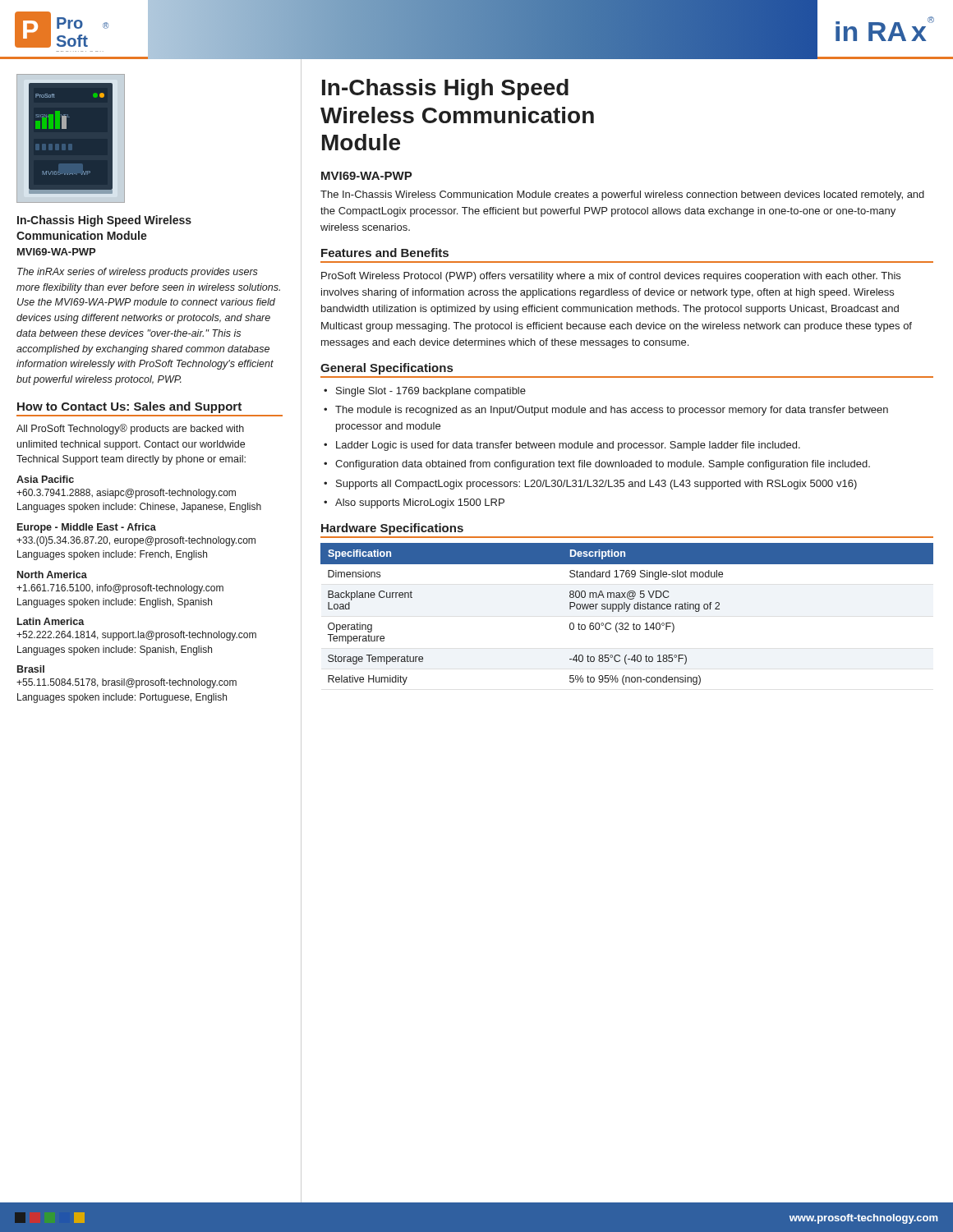Locate the text "In-Chassis High SpeedWireless CommunicationModule"

pyautogui.click(x=445, y=90)
